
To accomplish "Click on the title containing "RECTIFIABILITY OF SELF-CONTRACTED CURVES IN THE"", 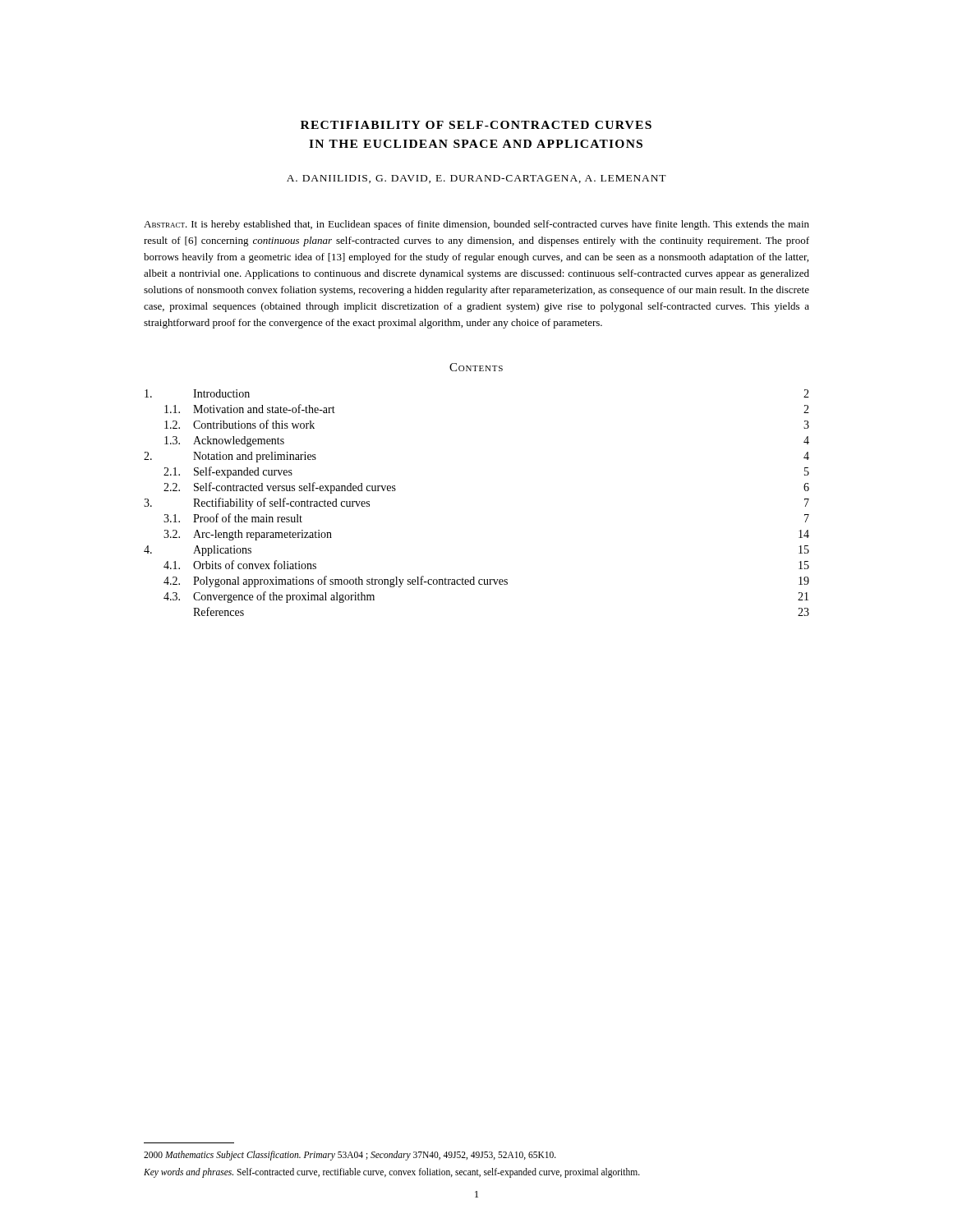I will (476, 134).
